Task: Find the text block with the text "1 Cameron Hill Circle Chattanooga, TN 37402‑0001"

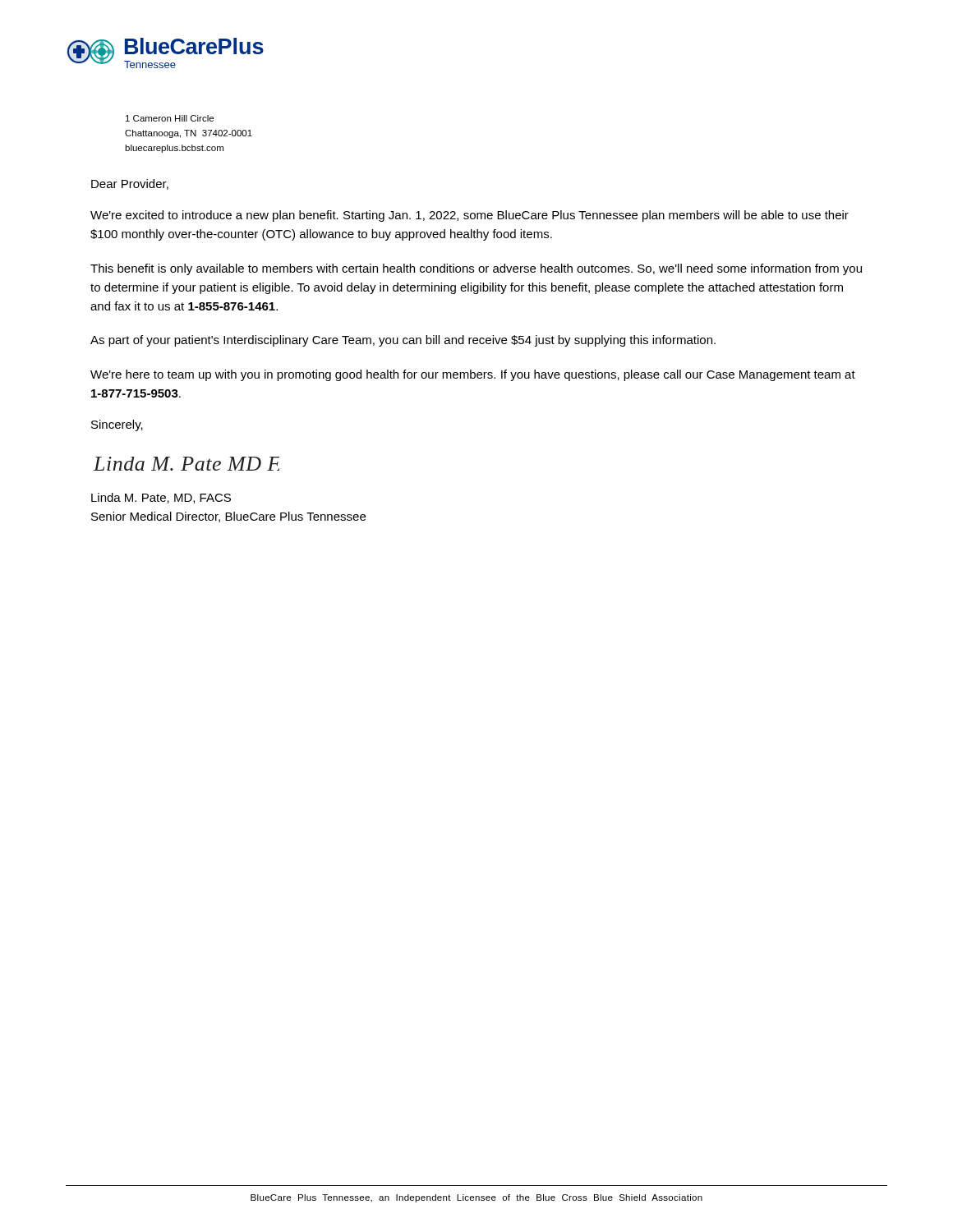Action: click(x=189, y=133)
